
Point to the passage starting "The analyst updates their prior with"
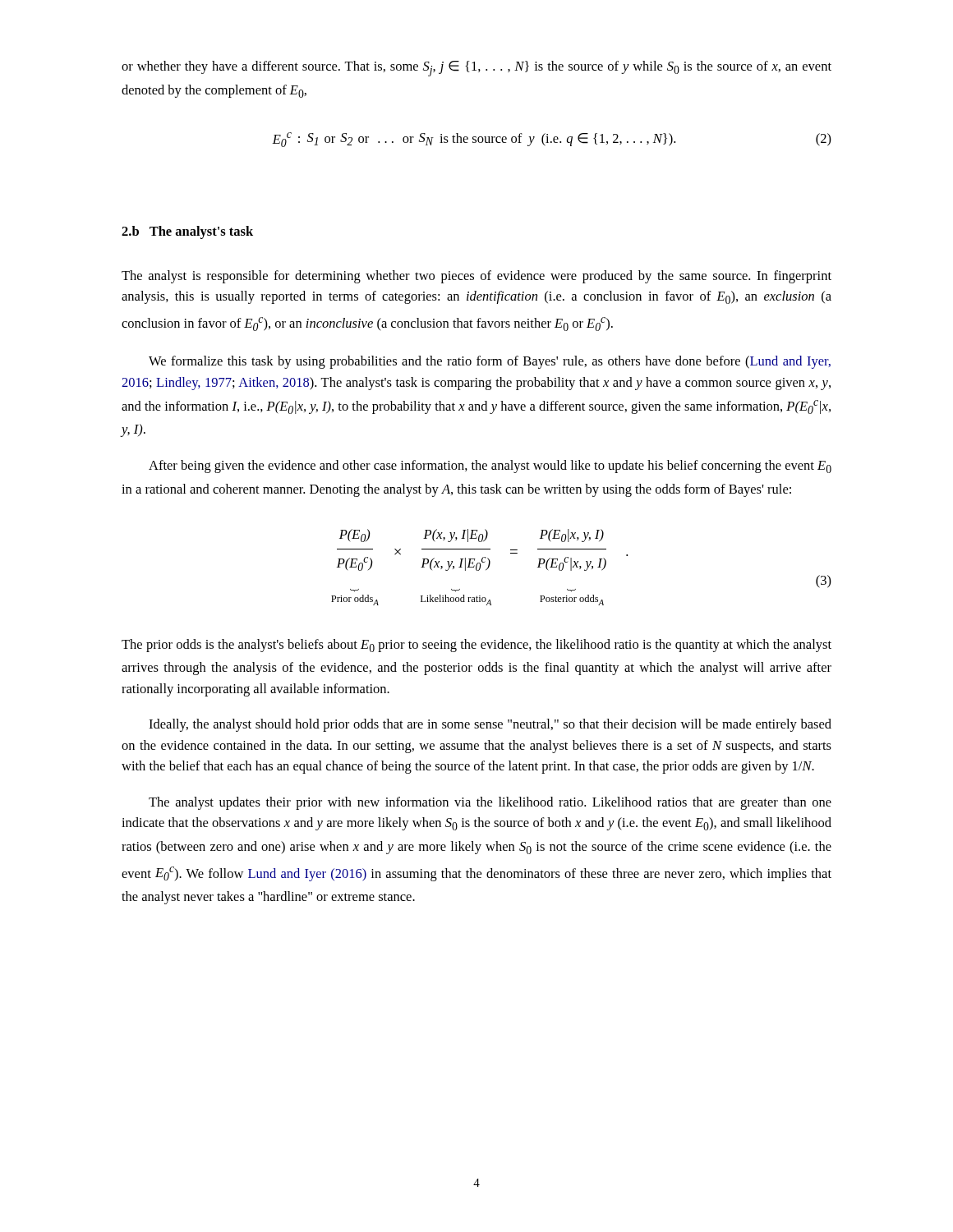coord(476,849)
